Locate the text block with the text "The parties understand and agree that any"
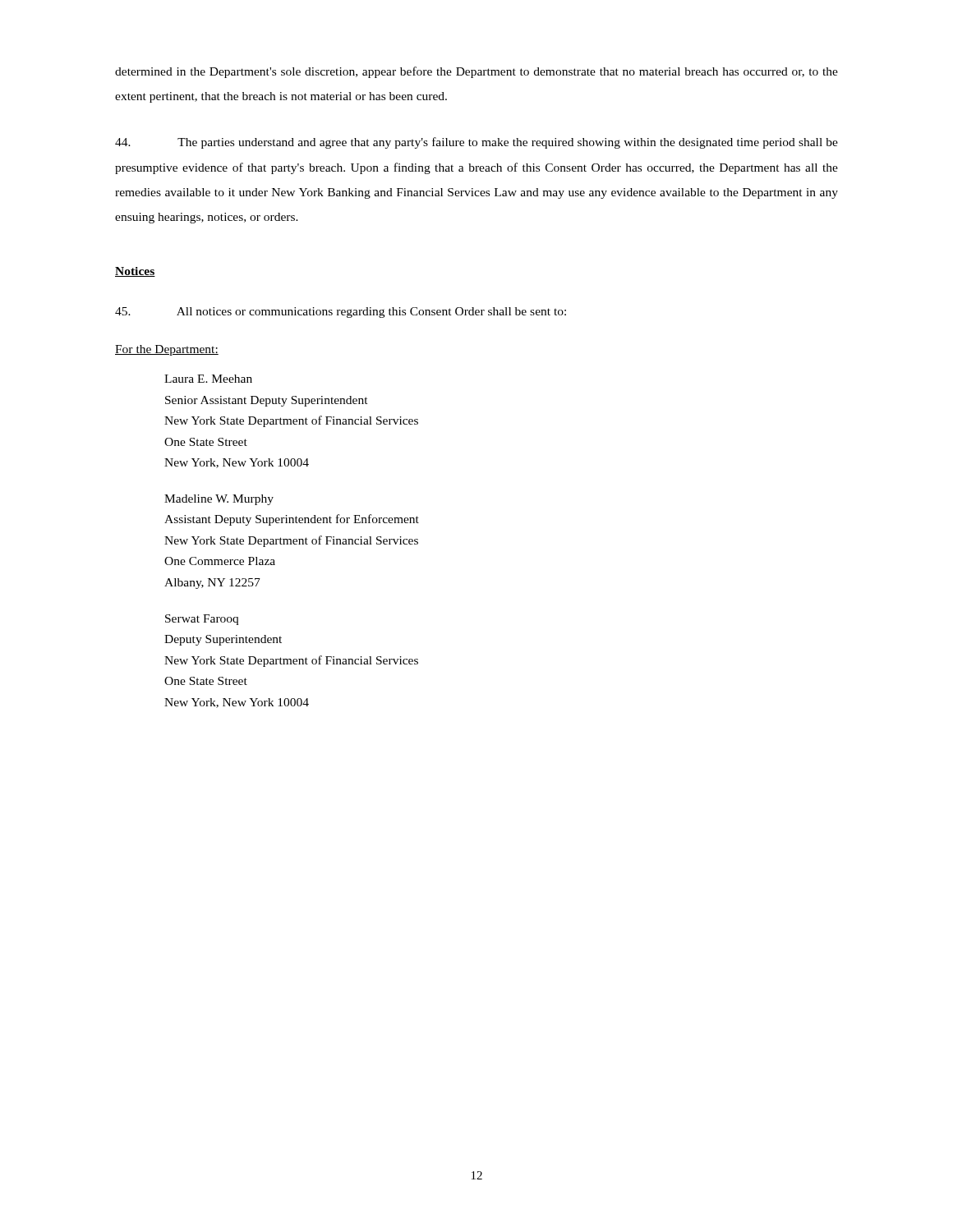 coord(476,177)
